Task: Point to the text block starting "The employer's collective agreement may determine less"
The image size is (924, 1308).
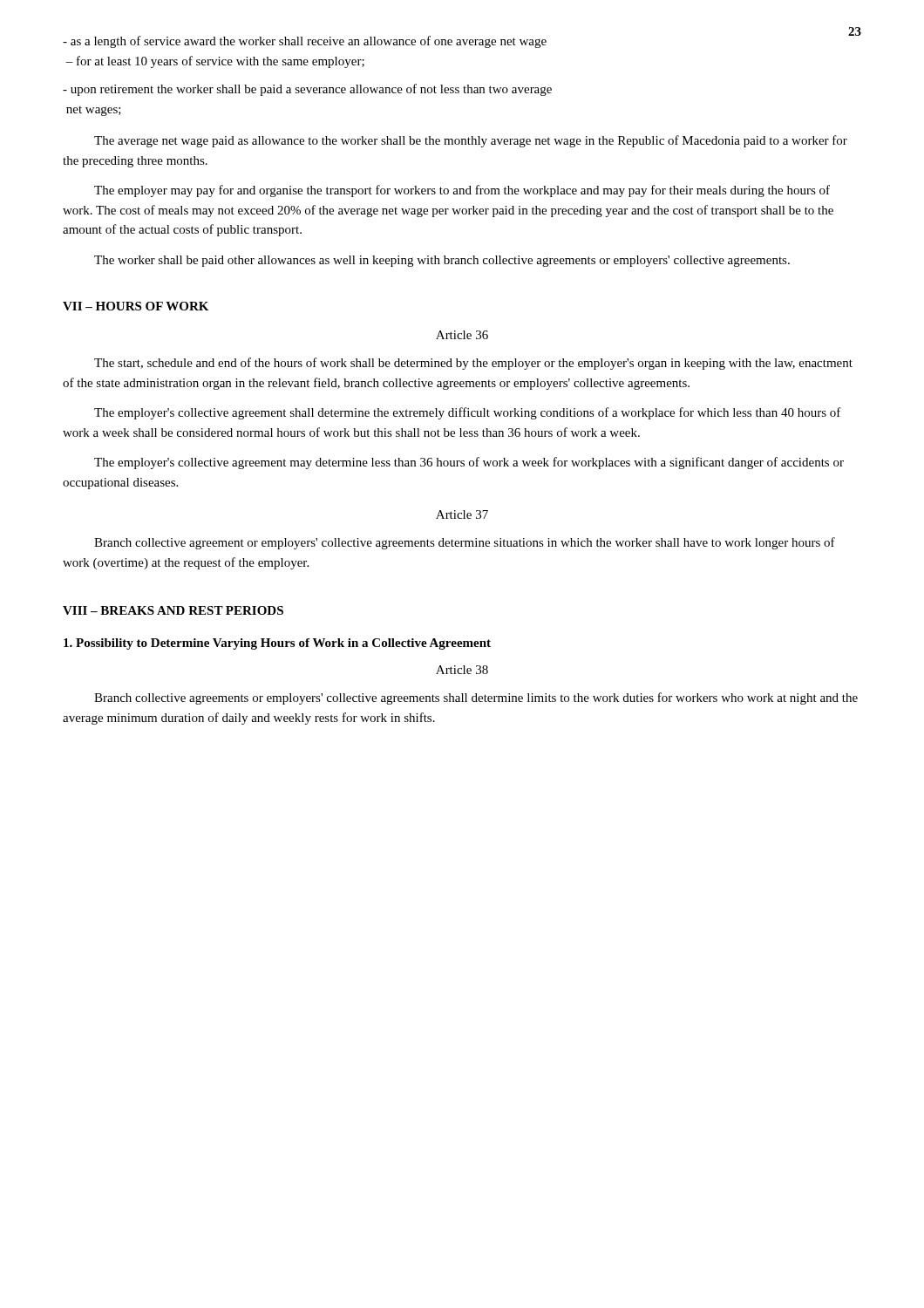Action: click(453, 472)
